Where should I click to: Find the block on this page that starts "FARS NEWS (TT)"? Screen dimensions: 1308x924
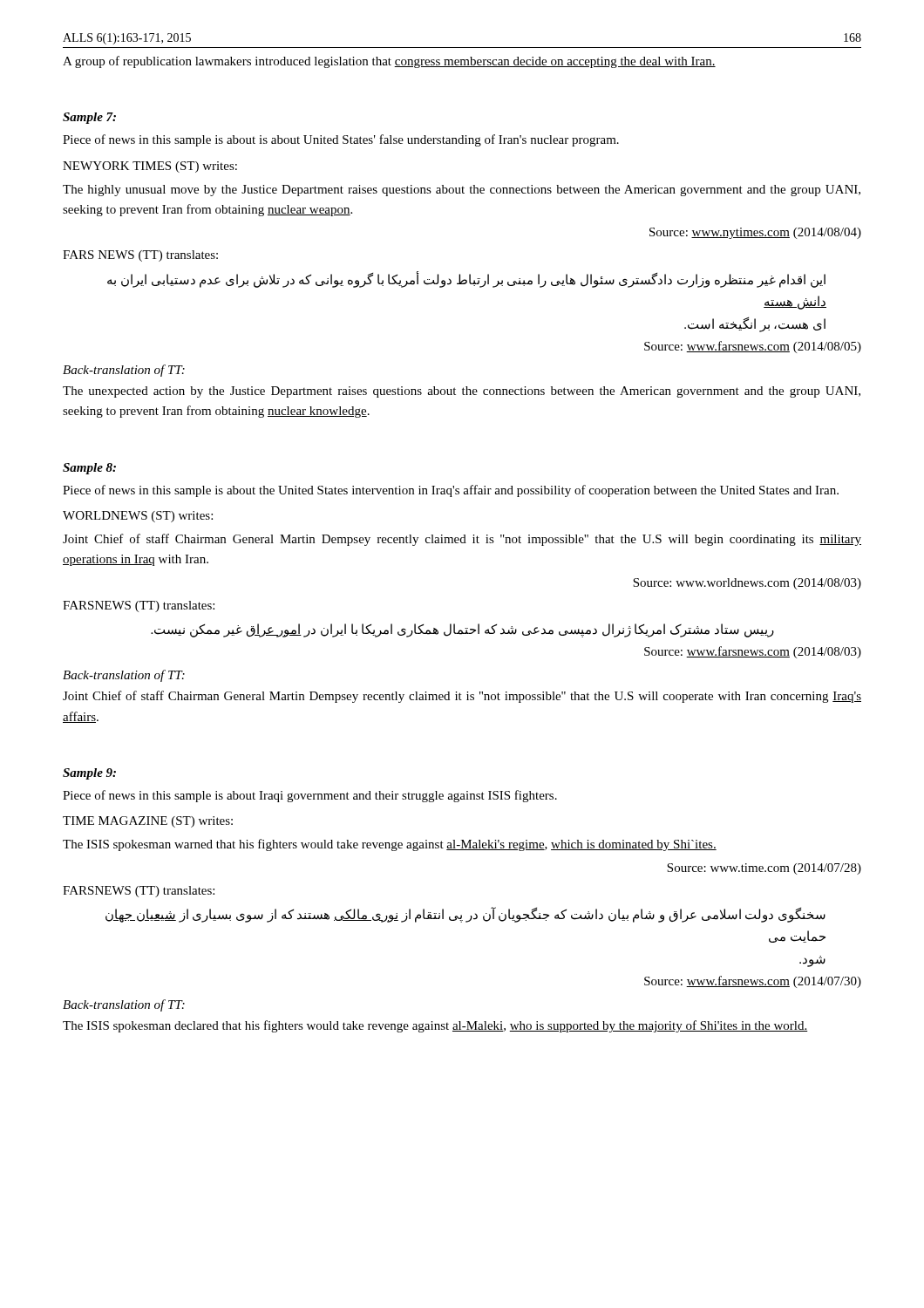tap(141, 255)
